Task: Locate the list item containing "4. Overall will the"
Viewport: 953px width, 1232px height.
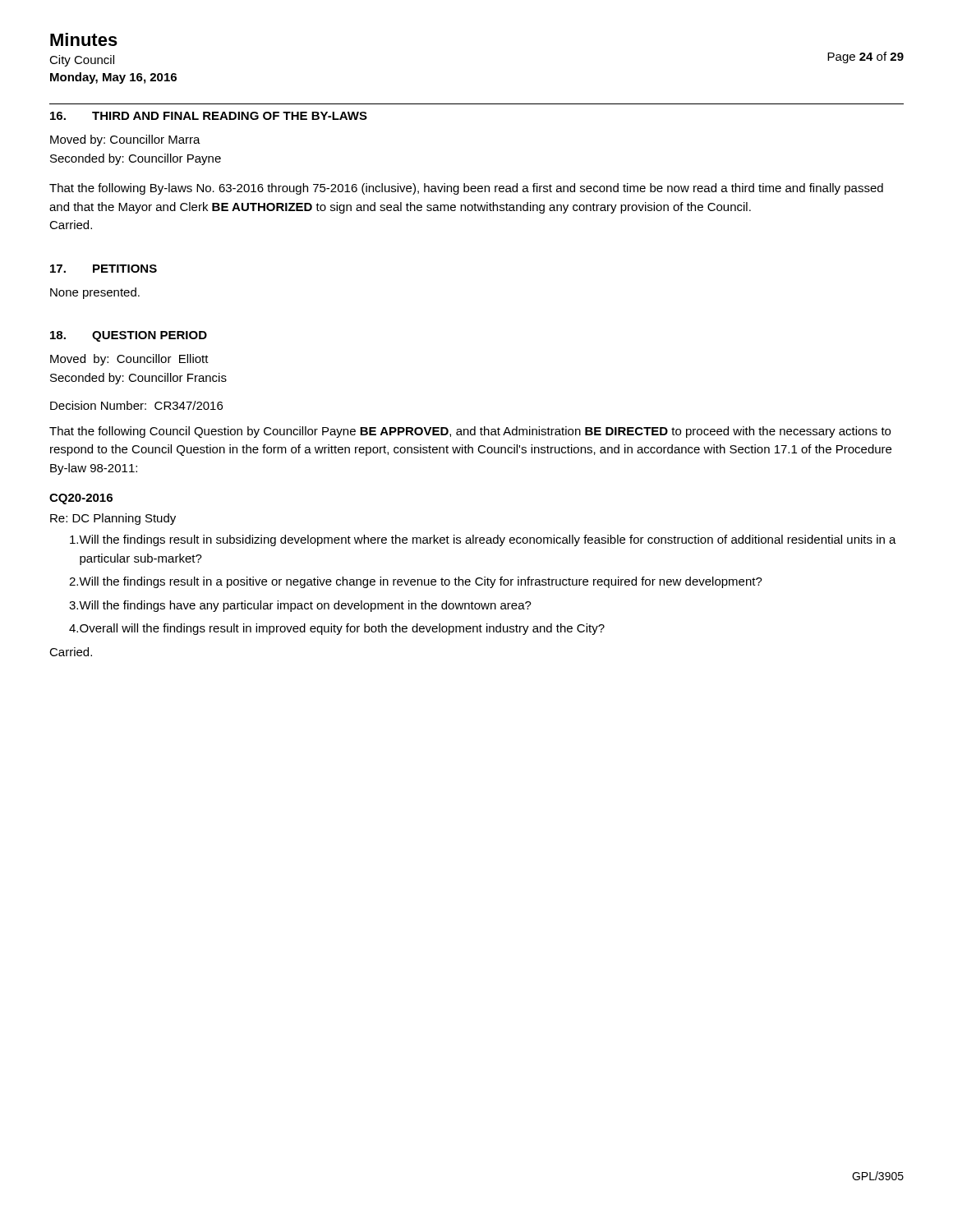Action: pyautogui.click(x=476, y=629)
